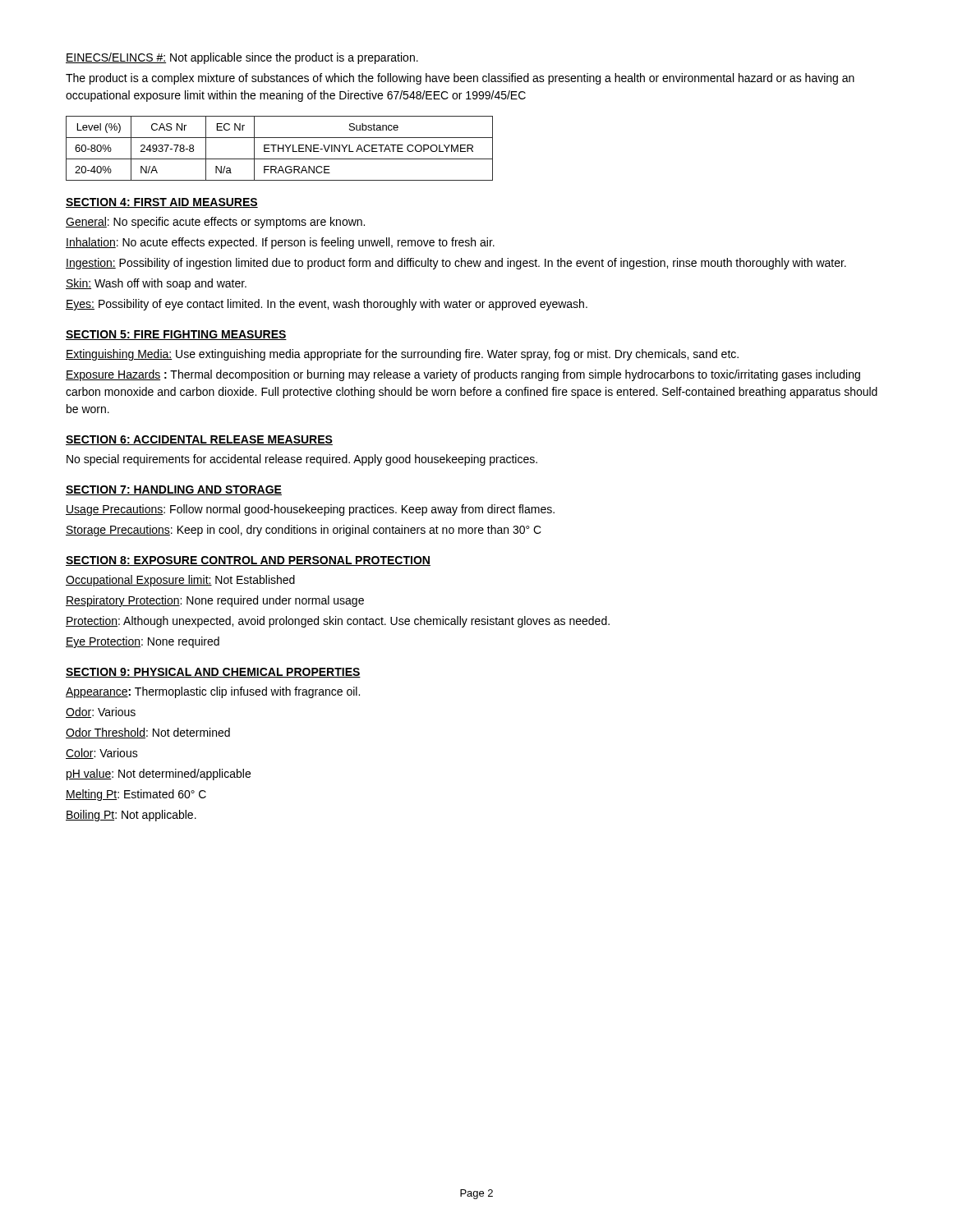Point to the block beginning "General: No specific acute effects or"
Viewport: 953px width, 1232px height.
[x=216, y=222]
